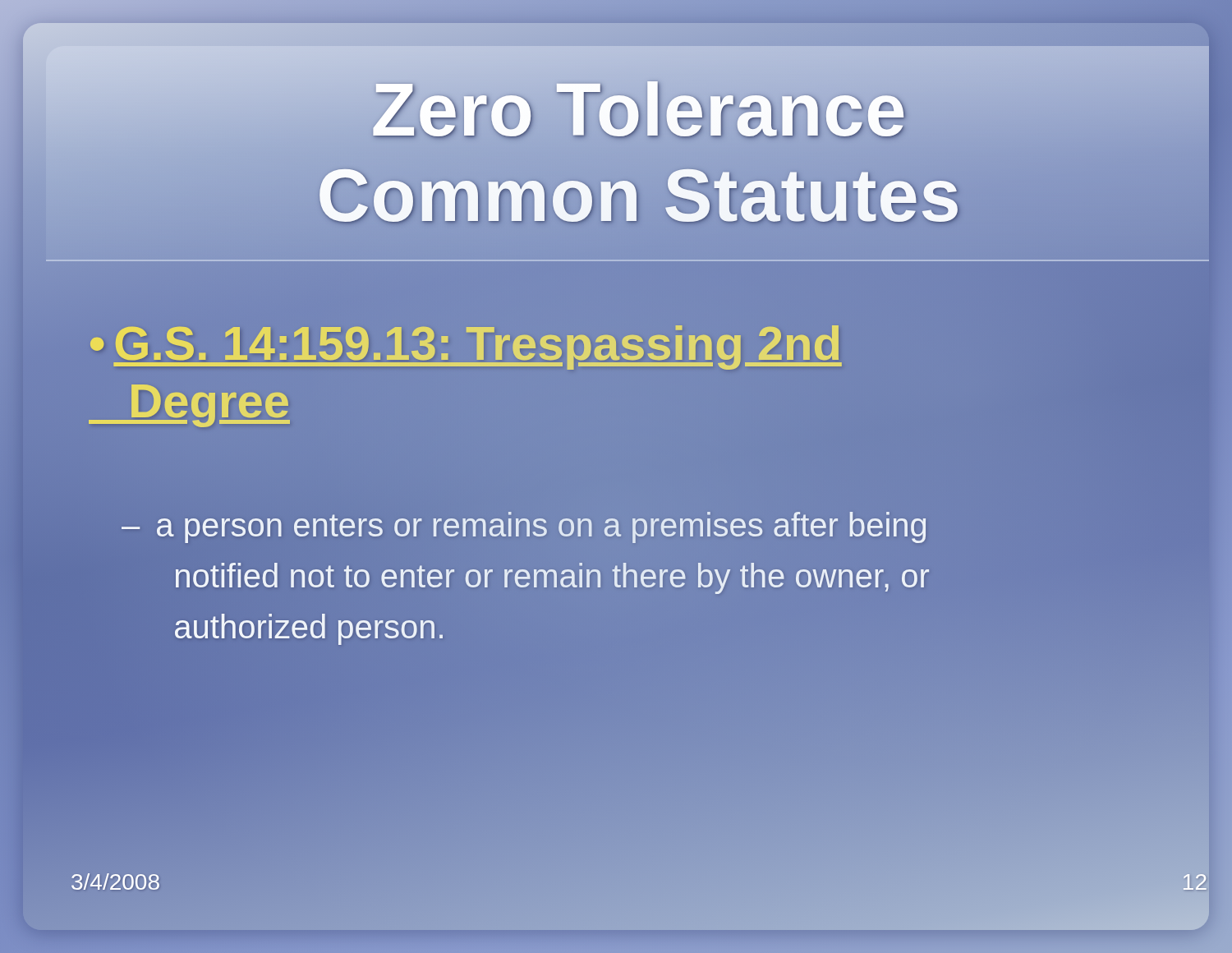This screenshot has width=1232, height=953.
Task: Find "Zero Tolerance Common Statutes" on this page
Action: click(x=639, y=153)
